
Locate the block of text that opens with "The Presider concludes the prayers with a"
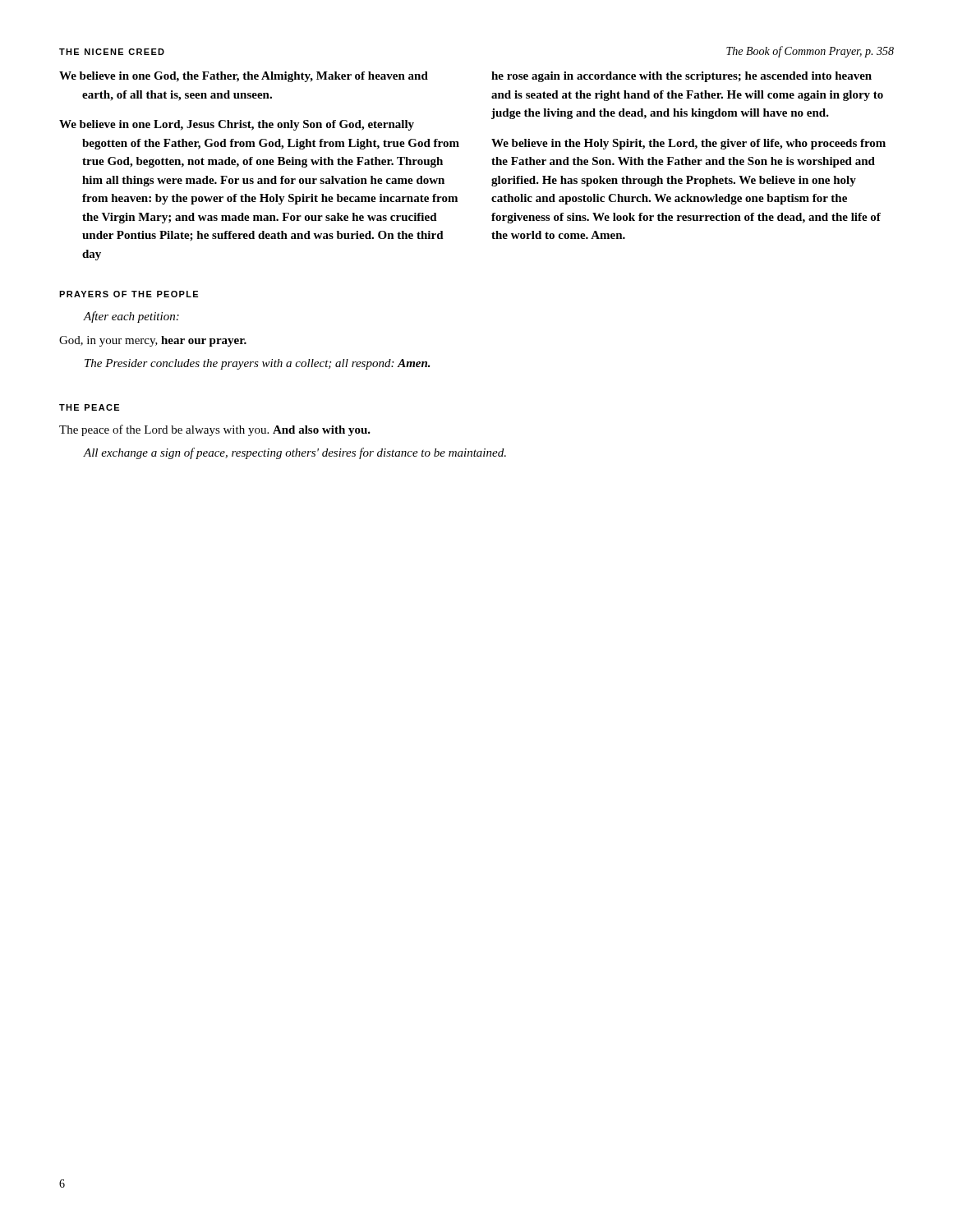click(x=257, y=363)
